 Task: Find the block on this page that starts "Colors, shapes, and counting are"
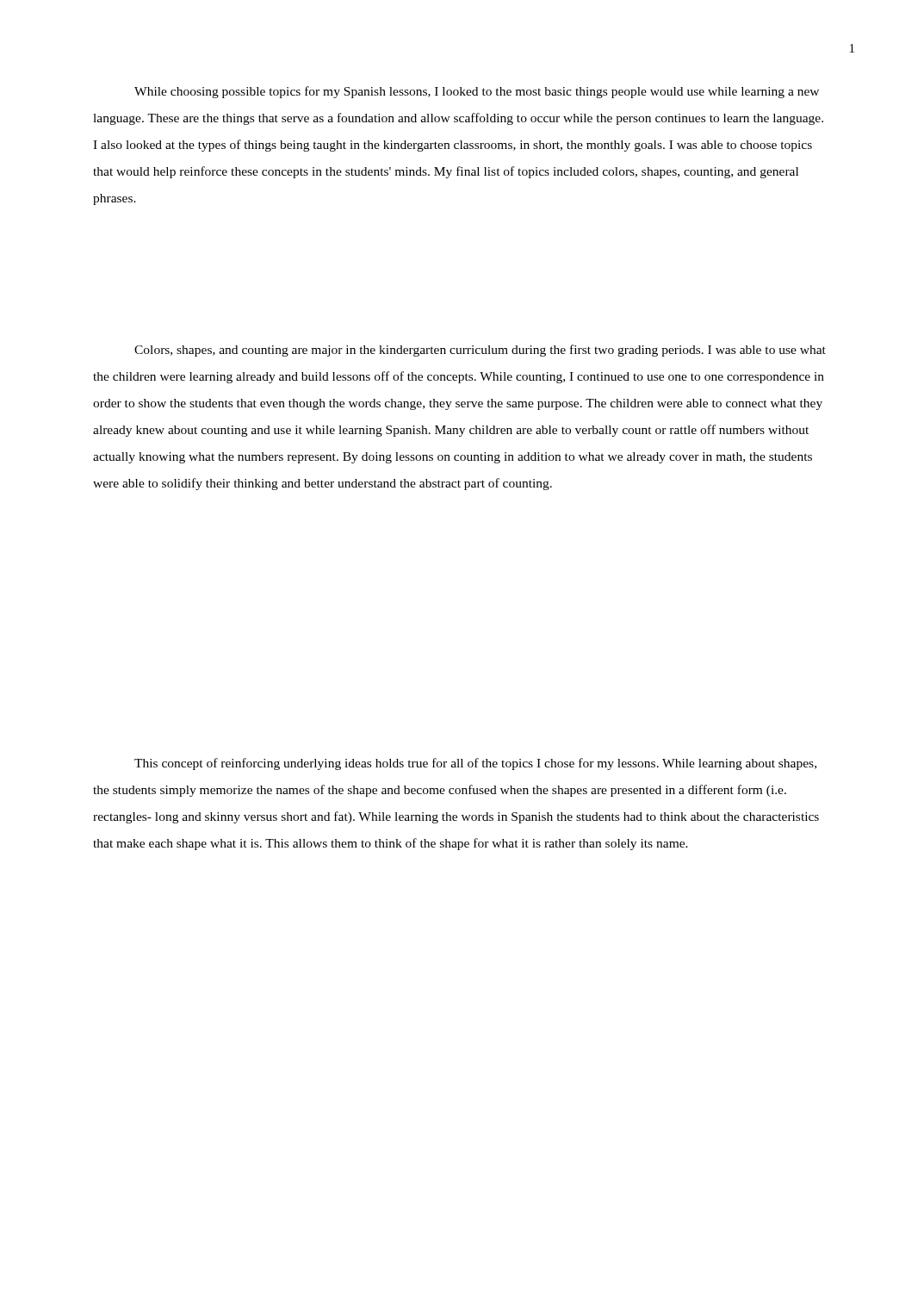click(459, 416)
